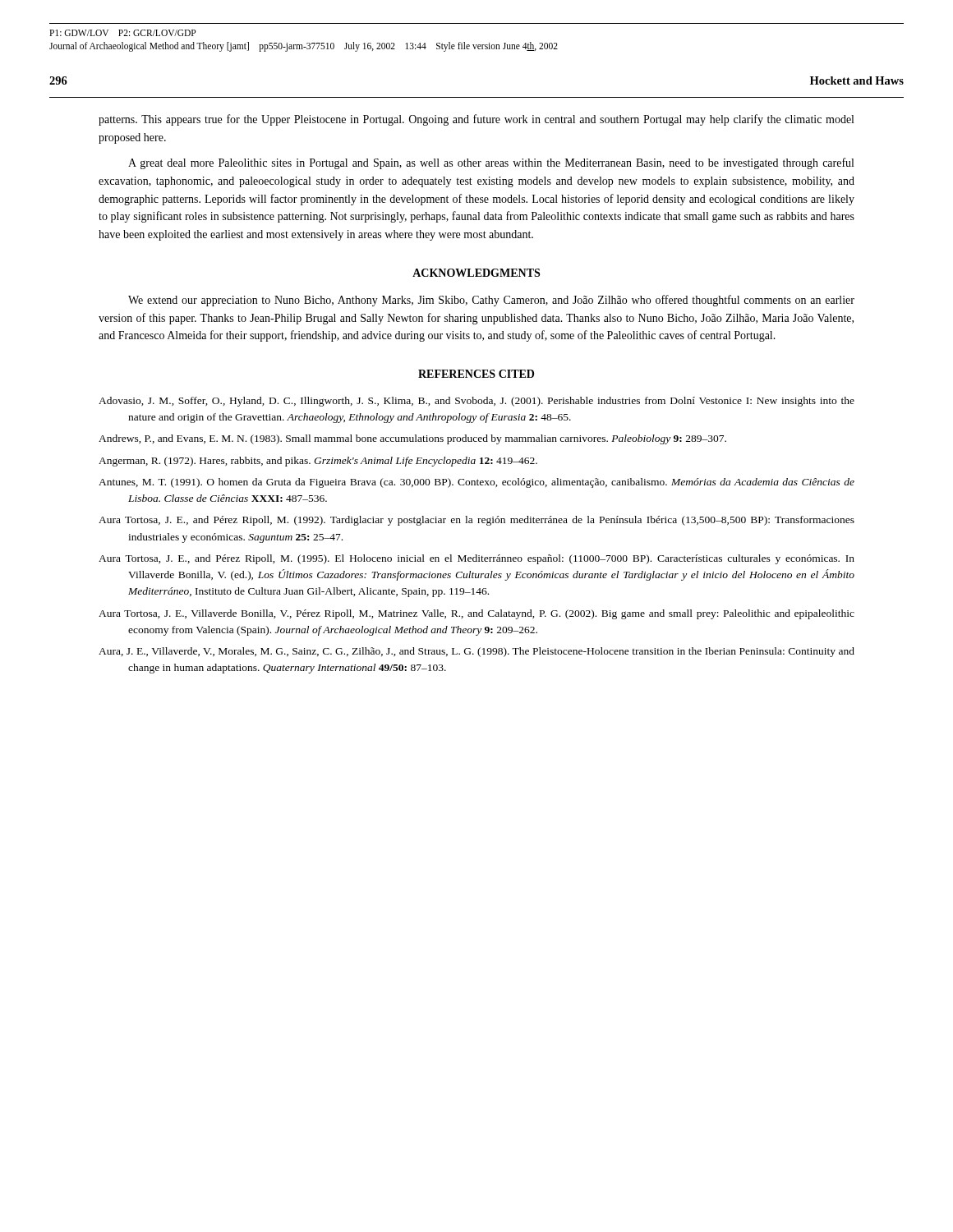Locate the list item that says "Aura, J. E., Villaverde,"
Image resolution: width=953 pixels, height=1232 pixels.
[x=476, y=659]
